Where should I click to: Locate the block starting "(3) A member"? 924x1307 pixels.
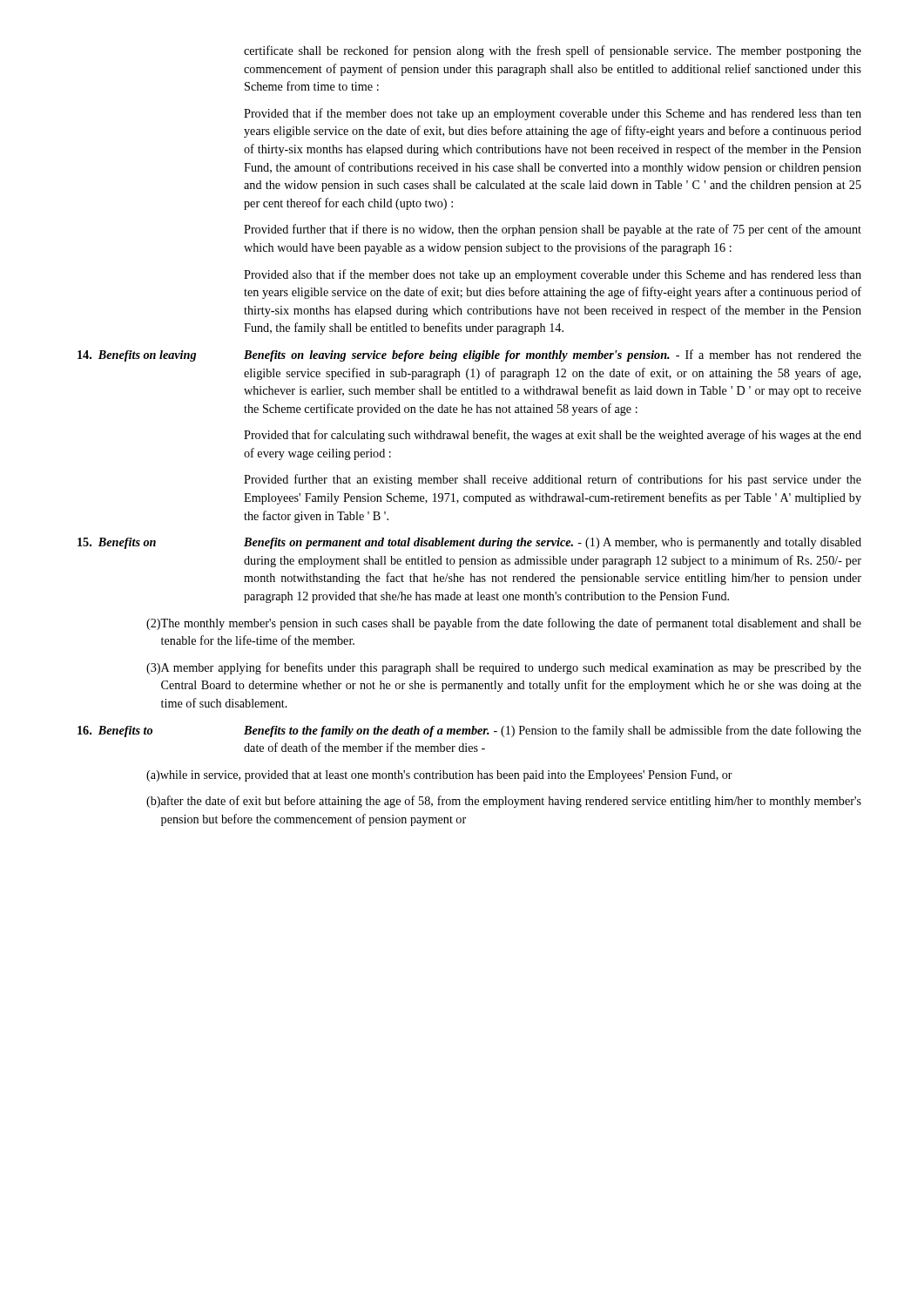tap(469, 686)
